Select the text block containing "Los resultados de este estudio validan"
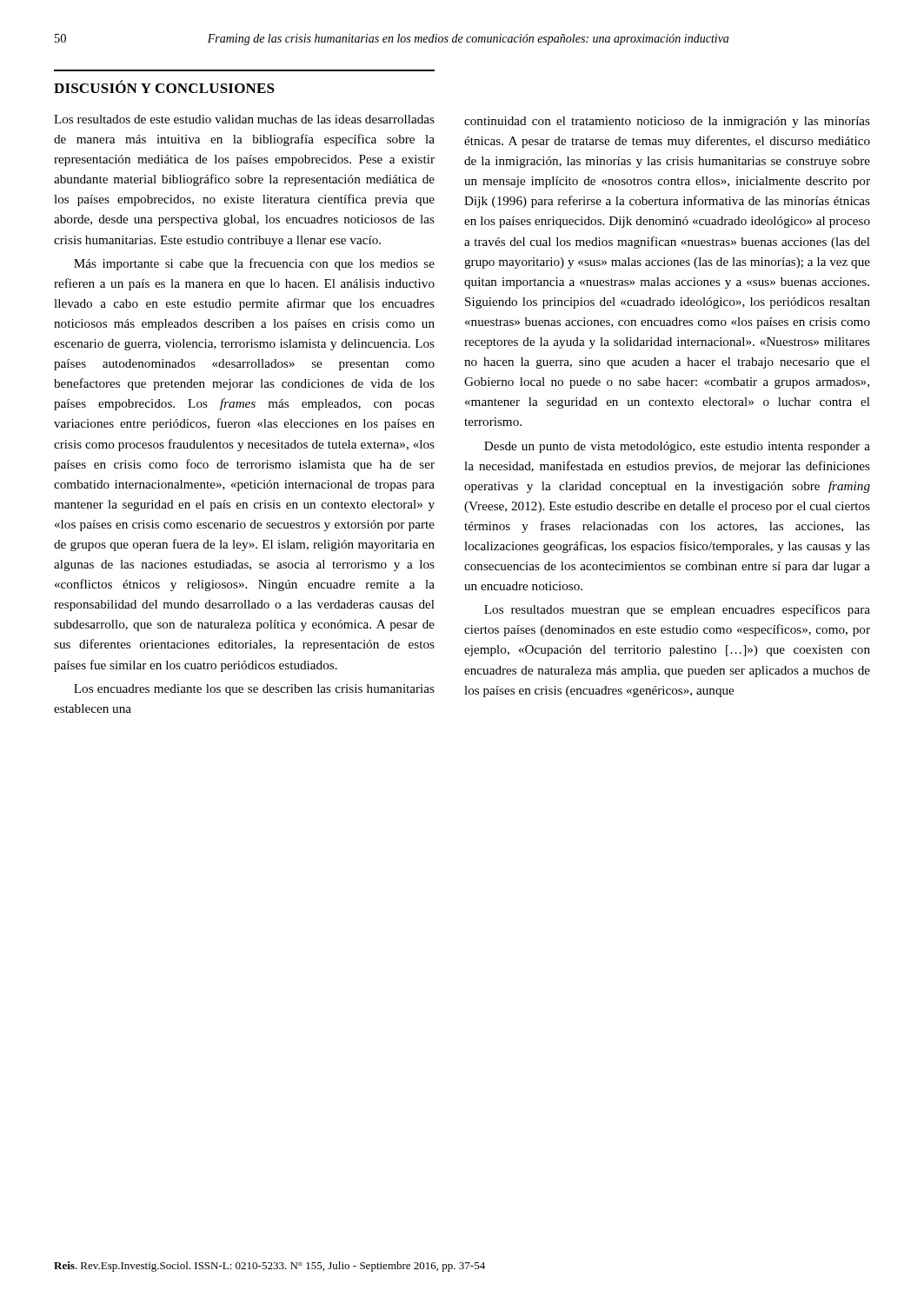The image size is (924, 1304). pyautogui.click(x=244, y=413)
